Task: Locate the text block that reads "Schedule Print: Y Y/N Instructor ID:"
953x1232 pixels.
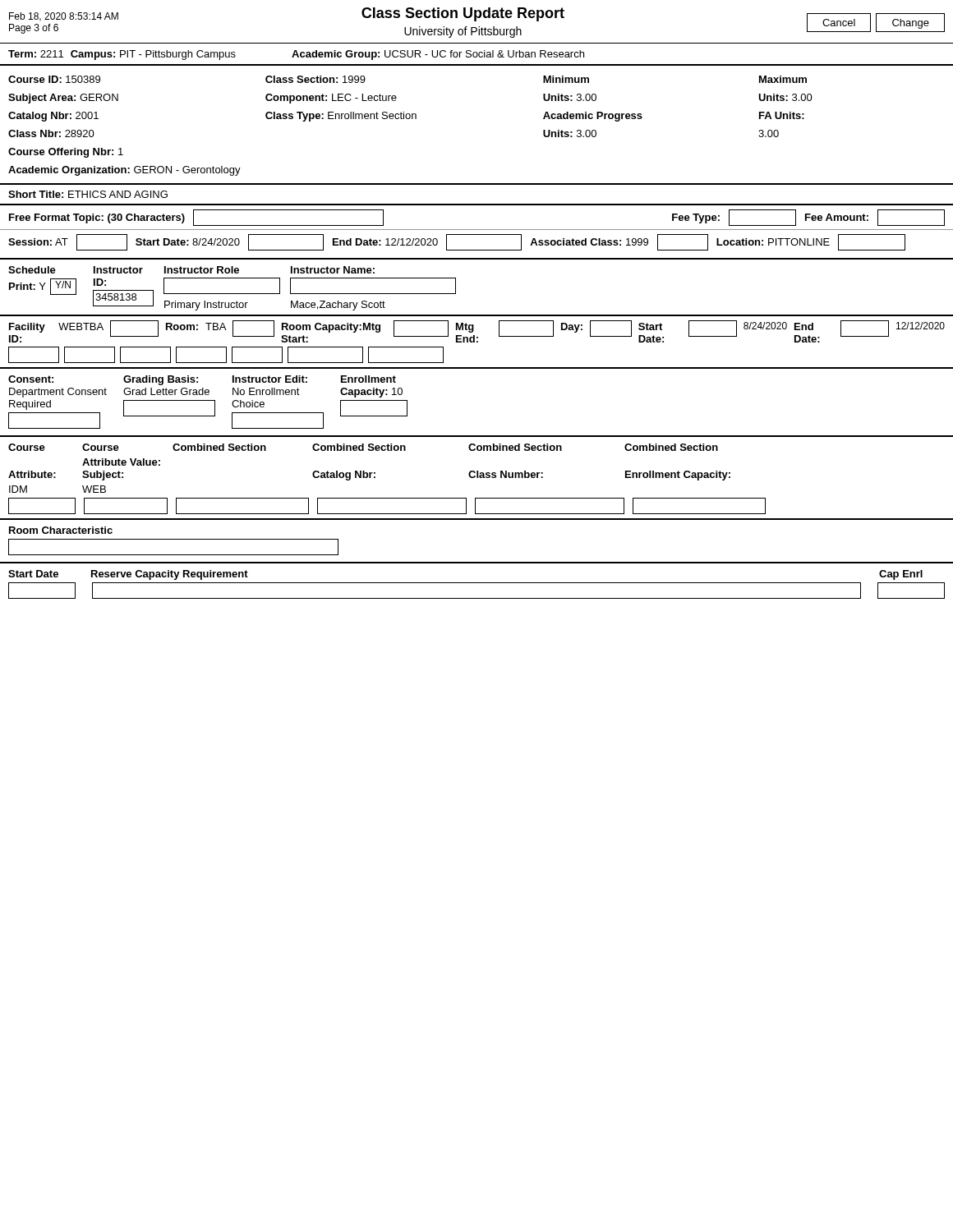Action: pos(191,270)
